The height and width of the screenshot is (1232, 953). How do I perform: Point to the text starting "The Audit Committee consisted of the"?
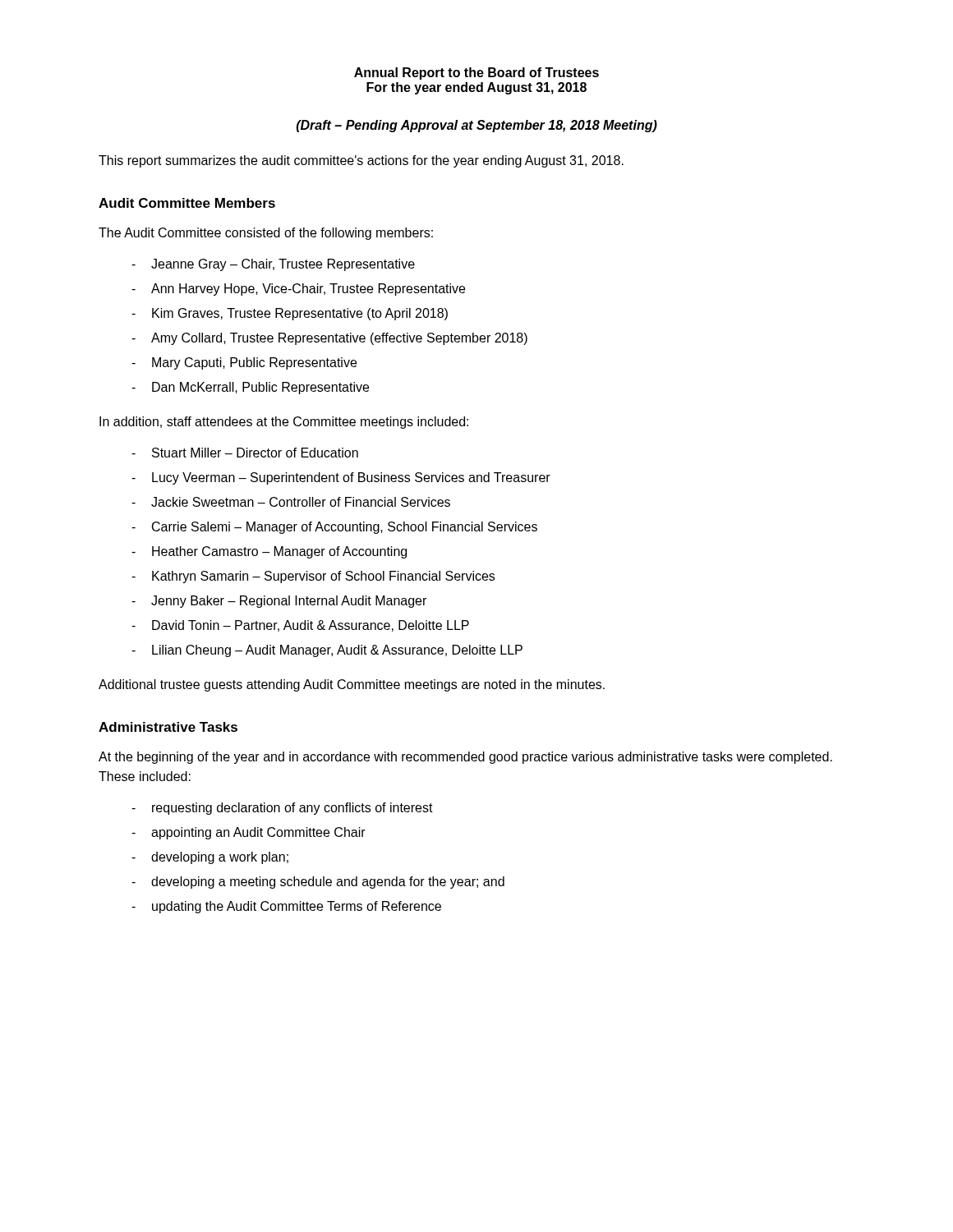coord(266,233)
